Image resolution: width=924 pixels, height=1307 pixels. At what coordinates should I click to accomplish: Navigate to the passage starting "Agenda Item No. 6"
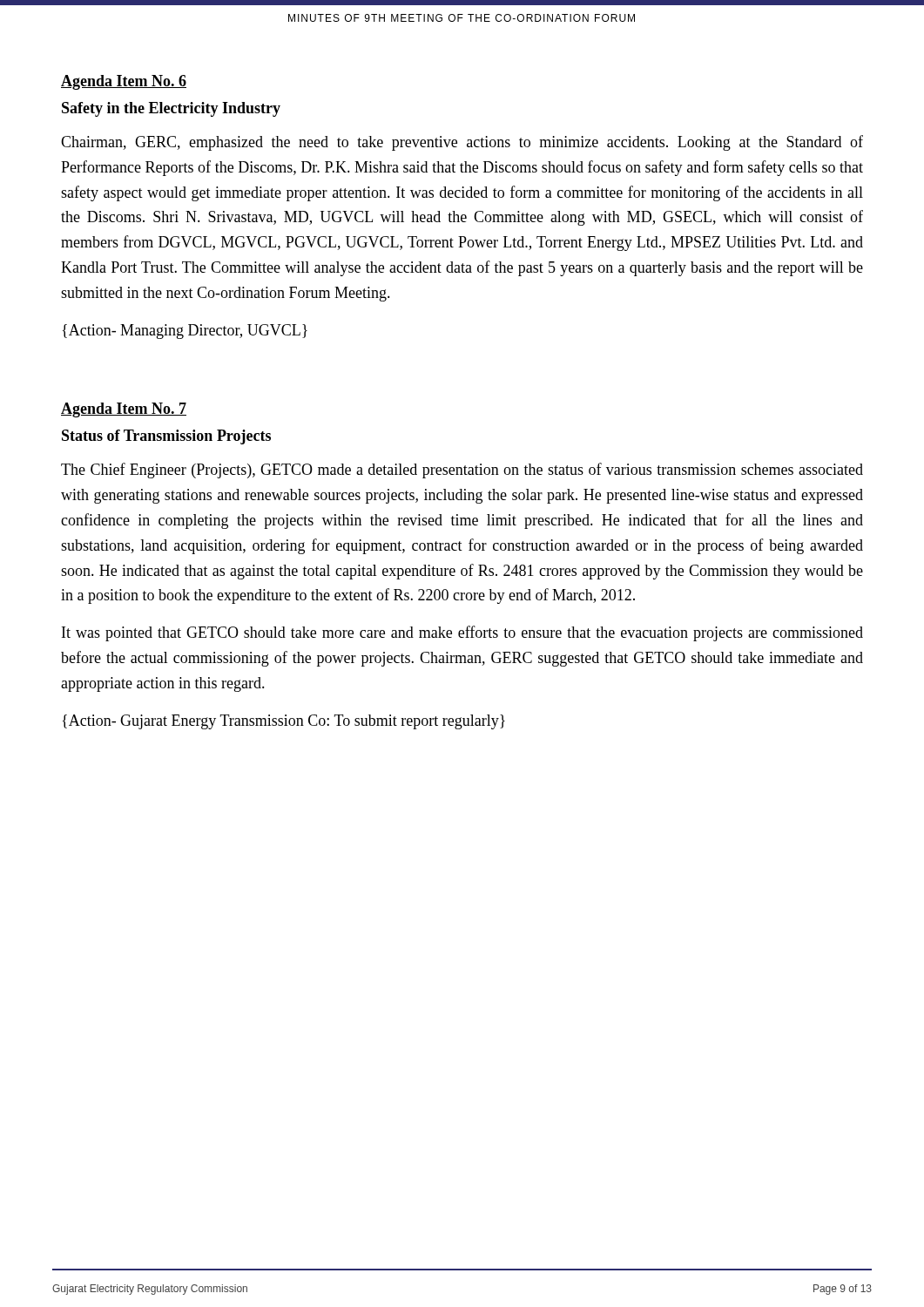[x=124, y=81]
